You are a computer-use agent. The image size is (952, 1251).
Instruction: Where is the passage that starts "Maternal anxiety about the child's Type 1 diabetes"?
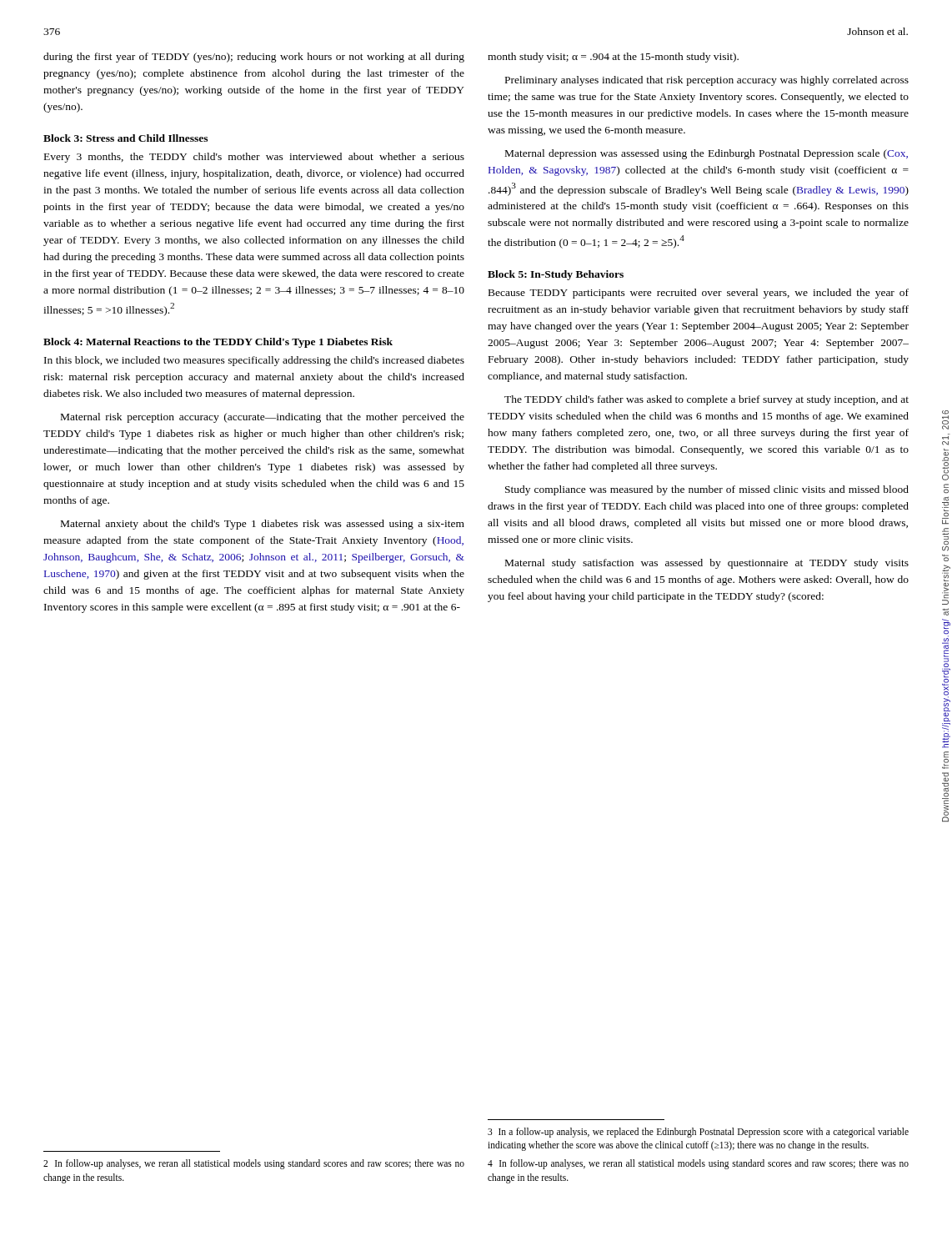click(x=254, y=565)
